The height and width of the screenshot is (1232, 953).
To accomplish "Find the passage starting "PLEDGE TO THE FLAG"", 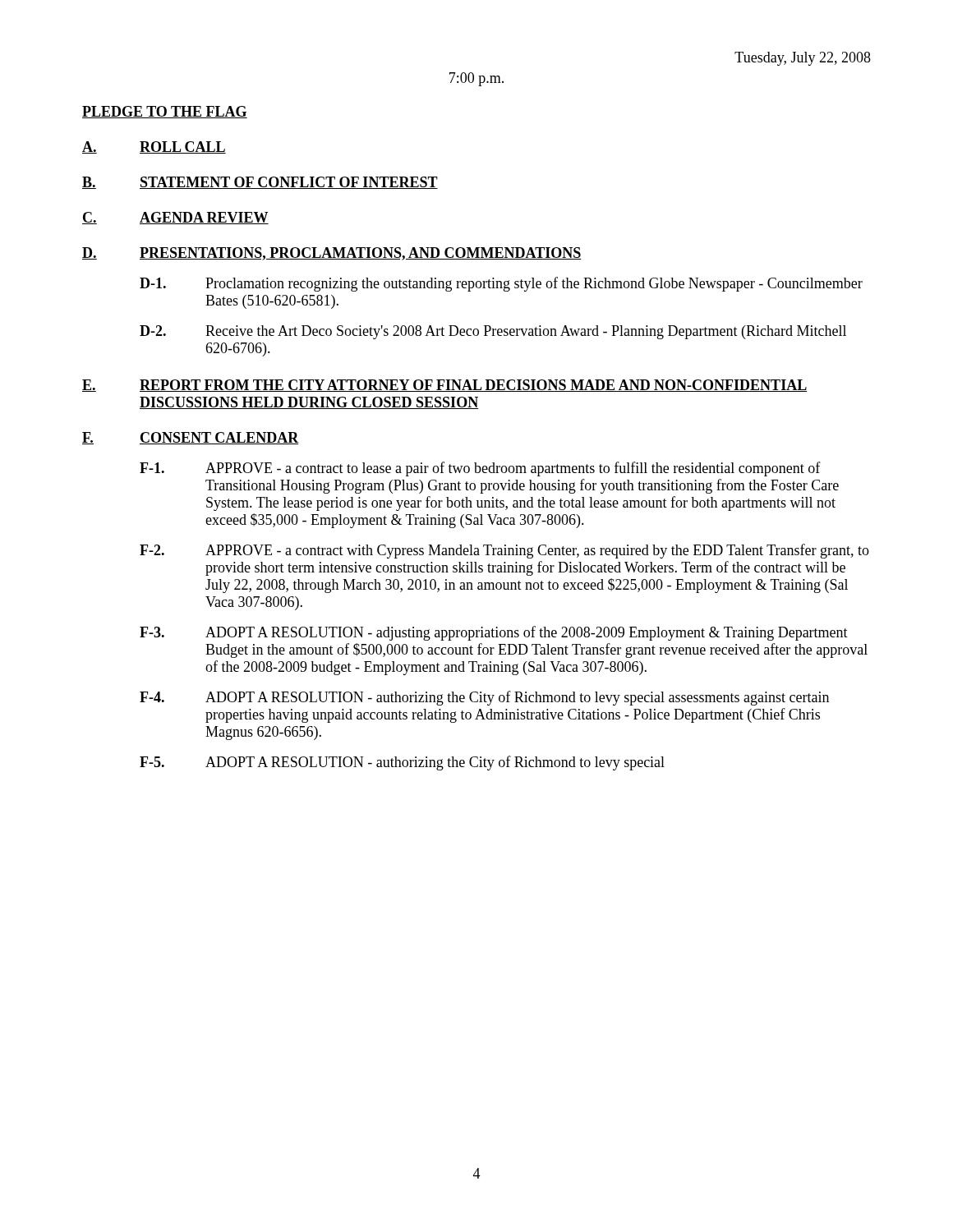I will tap(165, 112).
